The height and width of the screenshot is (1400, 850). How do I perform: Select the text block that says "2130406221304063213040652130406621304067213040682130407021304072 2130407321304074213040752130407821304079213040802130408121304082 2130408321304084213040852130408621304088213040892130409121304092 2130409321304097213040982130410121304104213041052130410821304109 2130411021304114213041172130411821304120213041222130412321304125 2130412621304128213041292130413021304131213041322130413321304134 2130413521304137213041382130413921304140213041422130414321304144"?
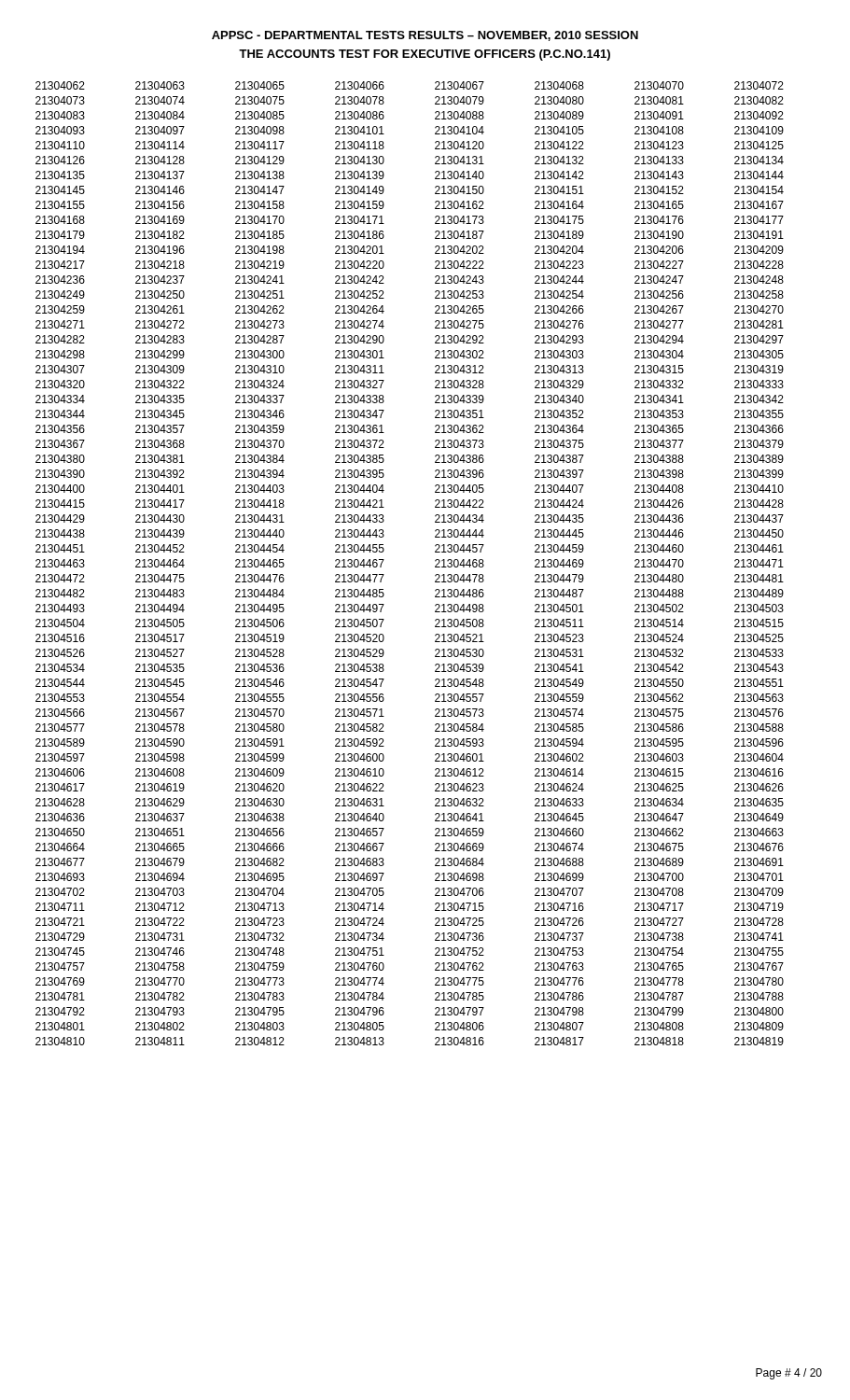pos(436,564)
